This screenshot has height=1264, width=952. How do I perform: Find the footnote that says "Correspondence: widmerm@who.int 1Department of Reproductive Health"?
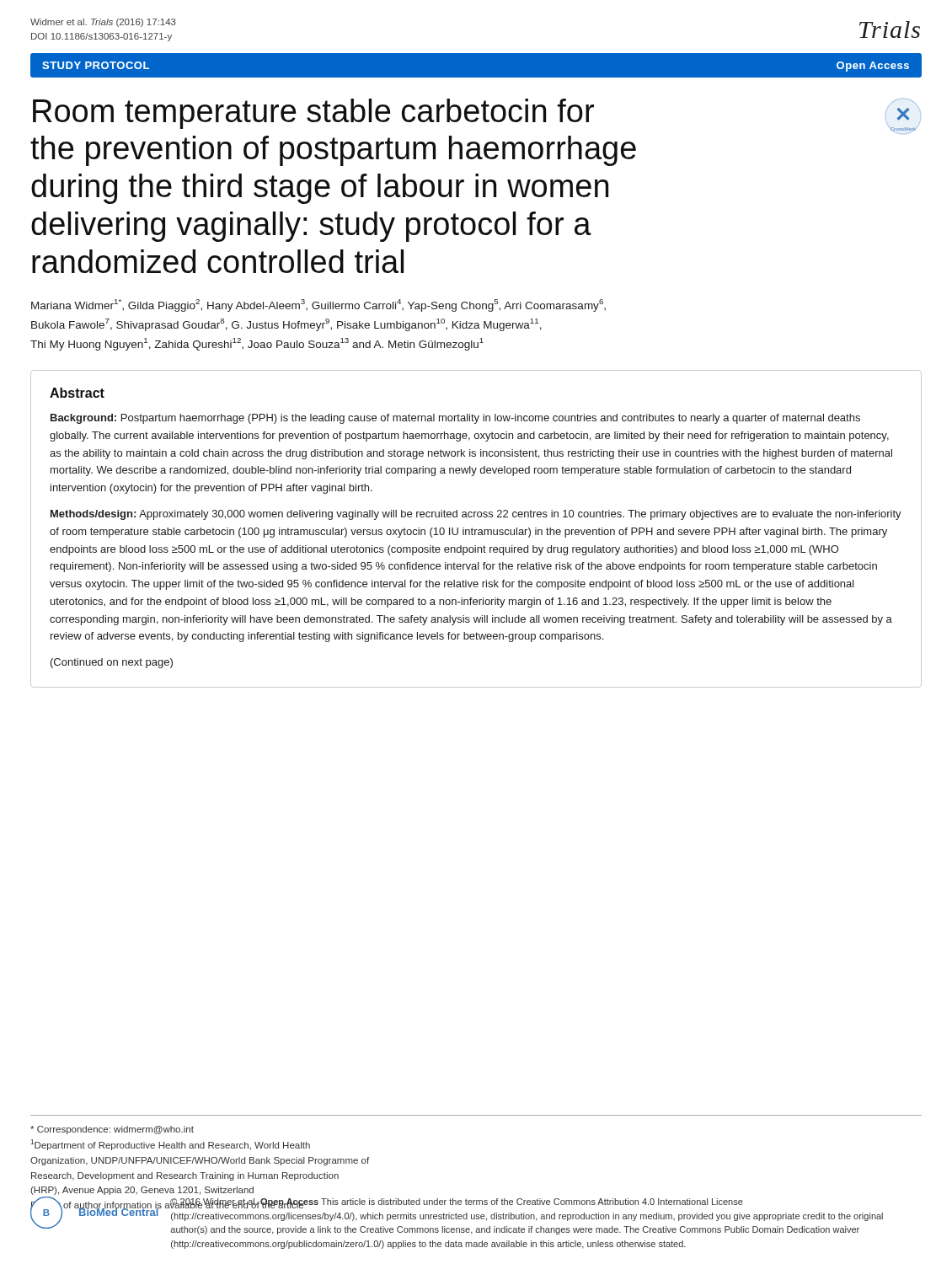[x=200, y=1167]
